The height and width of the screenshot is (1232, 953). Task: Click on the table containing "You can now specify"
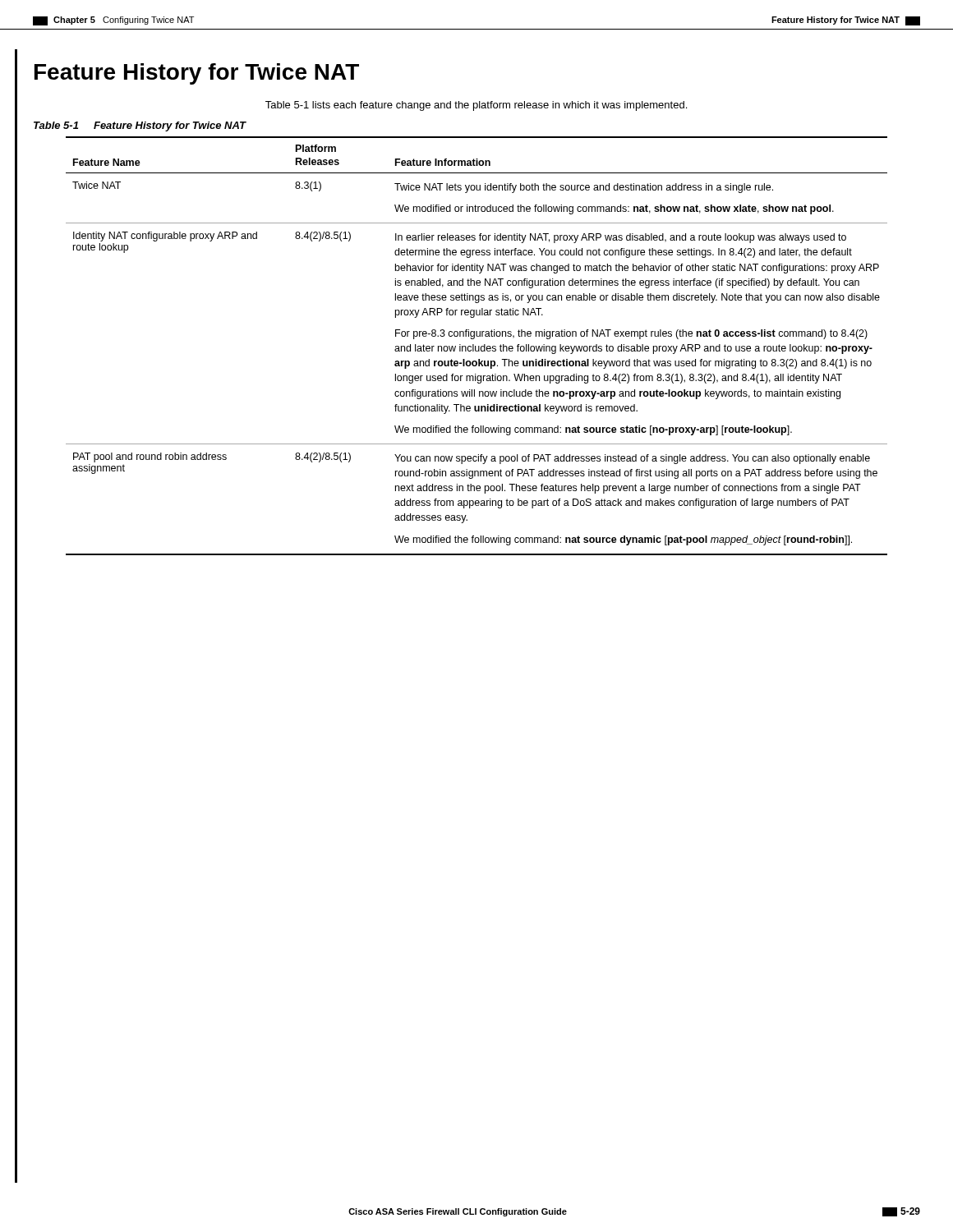click(x=476, y=346)
